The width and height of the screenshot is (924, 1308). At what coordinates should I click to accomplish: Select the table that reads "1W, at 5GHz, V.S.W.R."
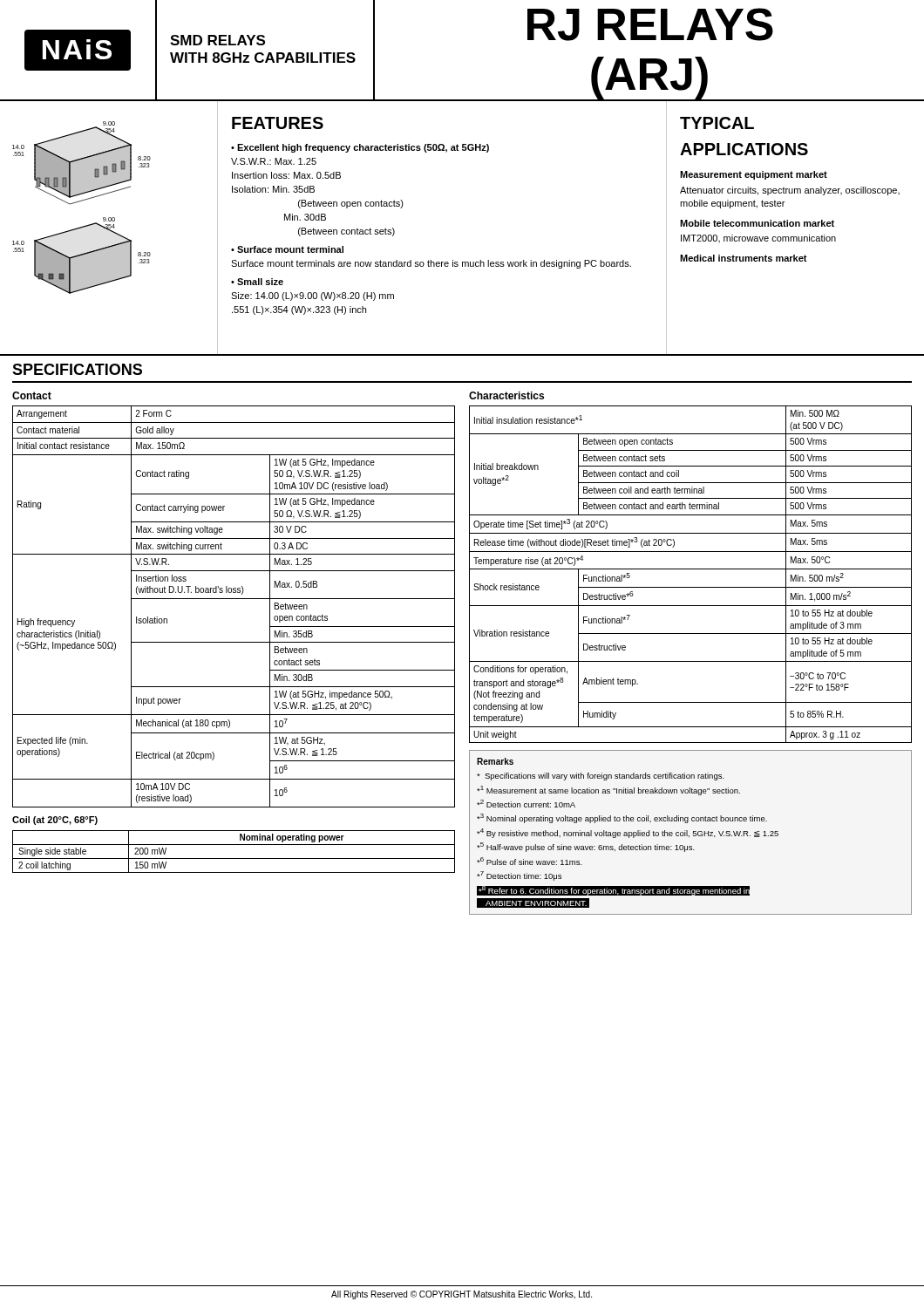click(x=234, y=606)
